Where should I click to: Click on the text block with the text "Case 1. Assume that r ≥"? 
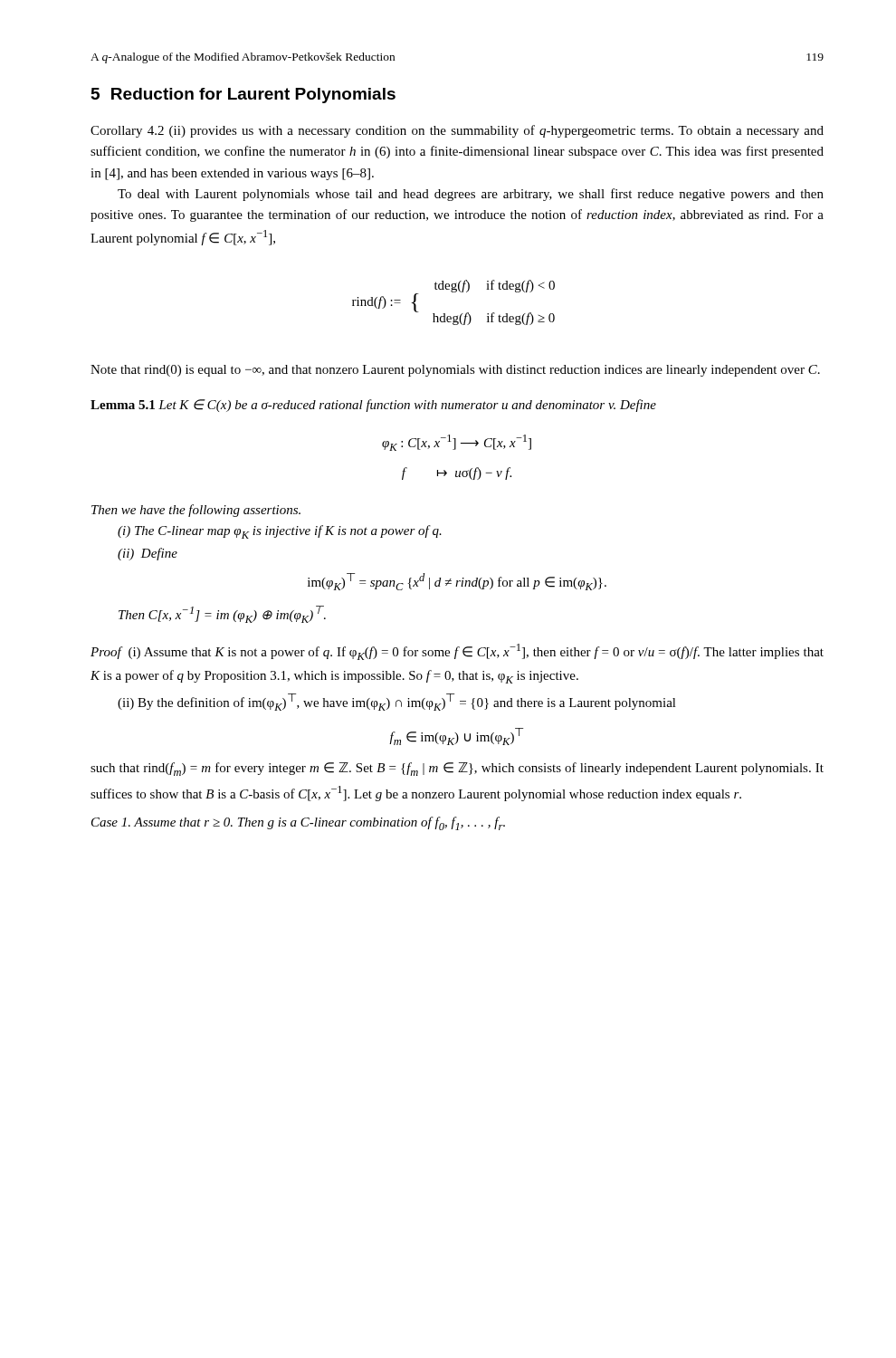tap(457, 824)
